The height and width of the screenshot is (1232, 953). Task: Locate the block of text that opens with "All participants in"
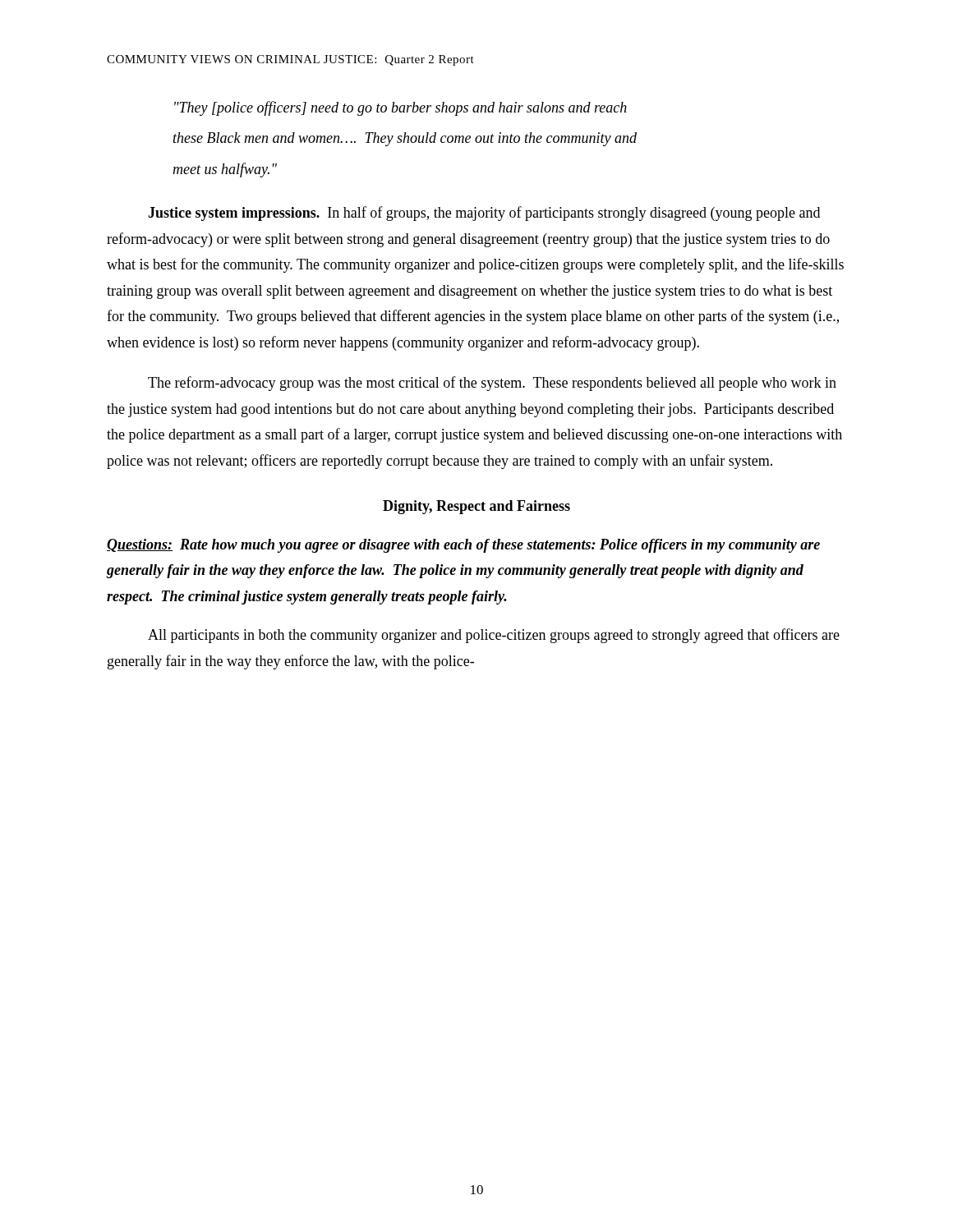(x=473, y=648)
